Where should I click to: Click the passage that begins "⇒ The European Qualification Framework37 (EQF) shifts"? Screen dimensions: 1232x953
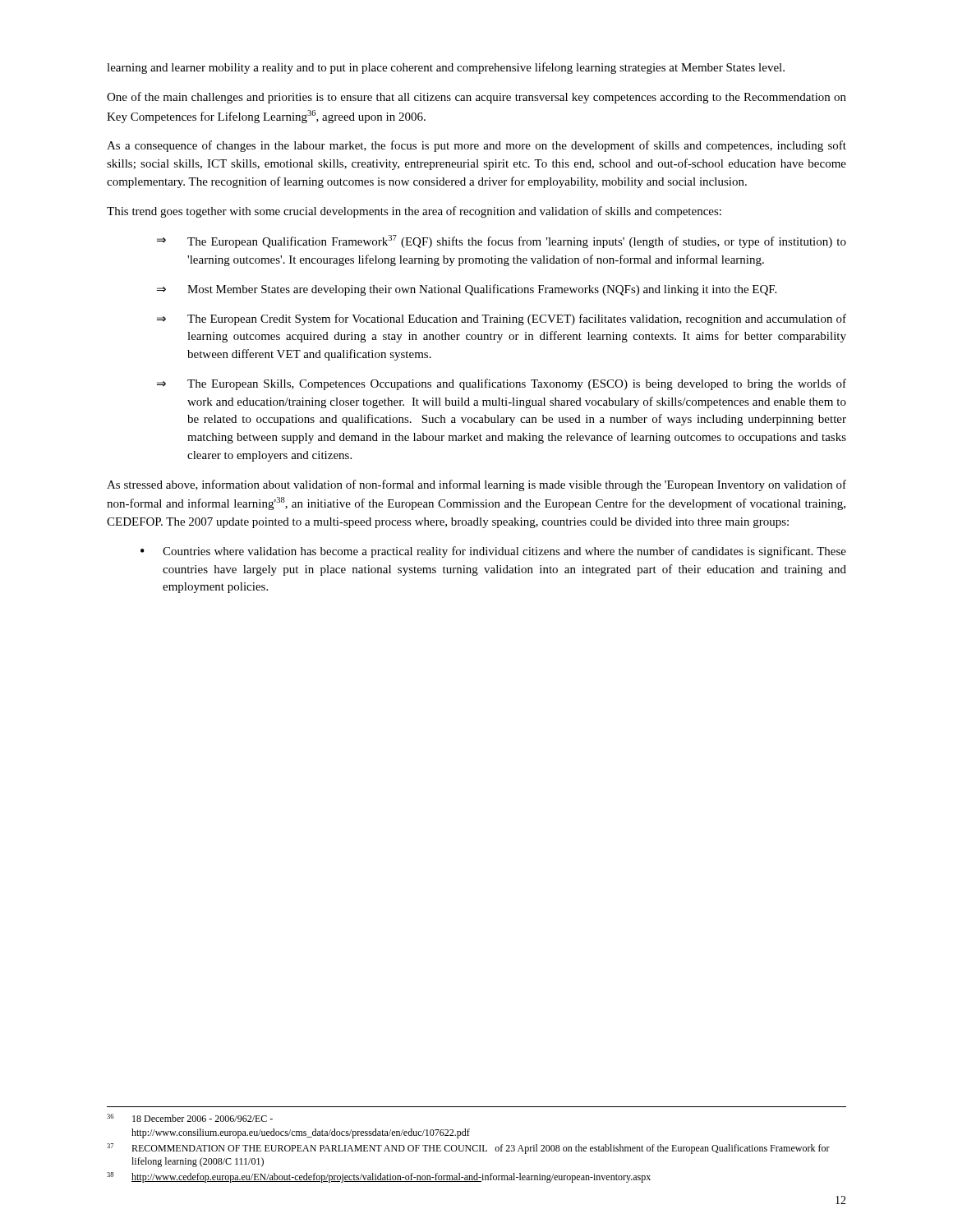point(501,251)
